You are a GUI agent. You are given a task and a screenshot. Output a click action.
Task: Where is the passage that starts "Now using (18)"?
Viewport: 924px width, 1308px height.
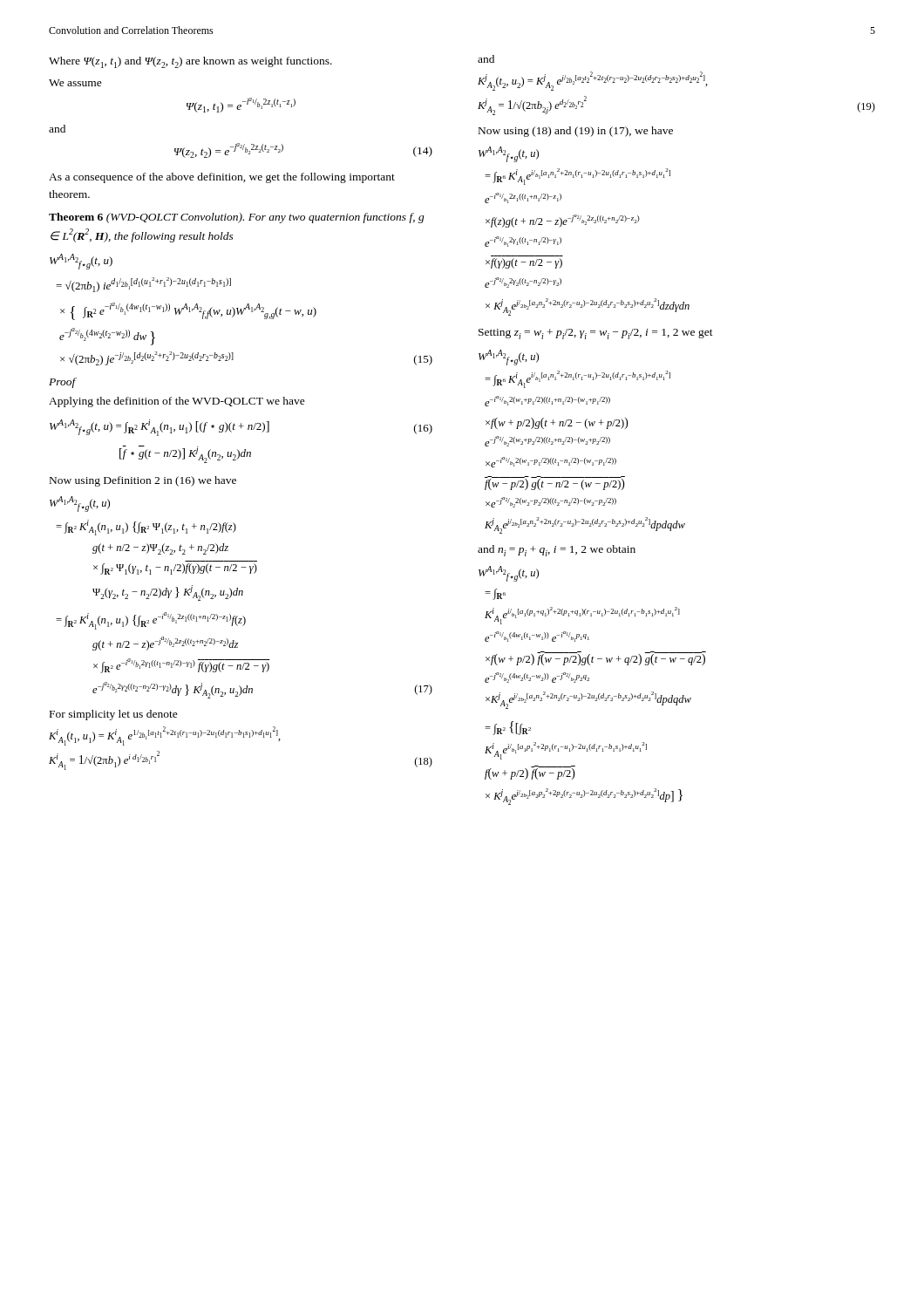pos(576,130)
